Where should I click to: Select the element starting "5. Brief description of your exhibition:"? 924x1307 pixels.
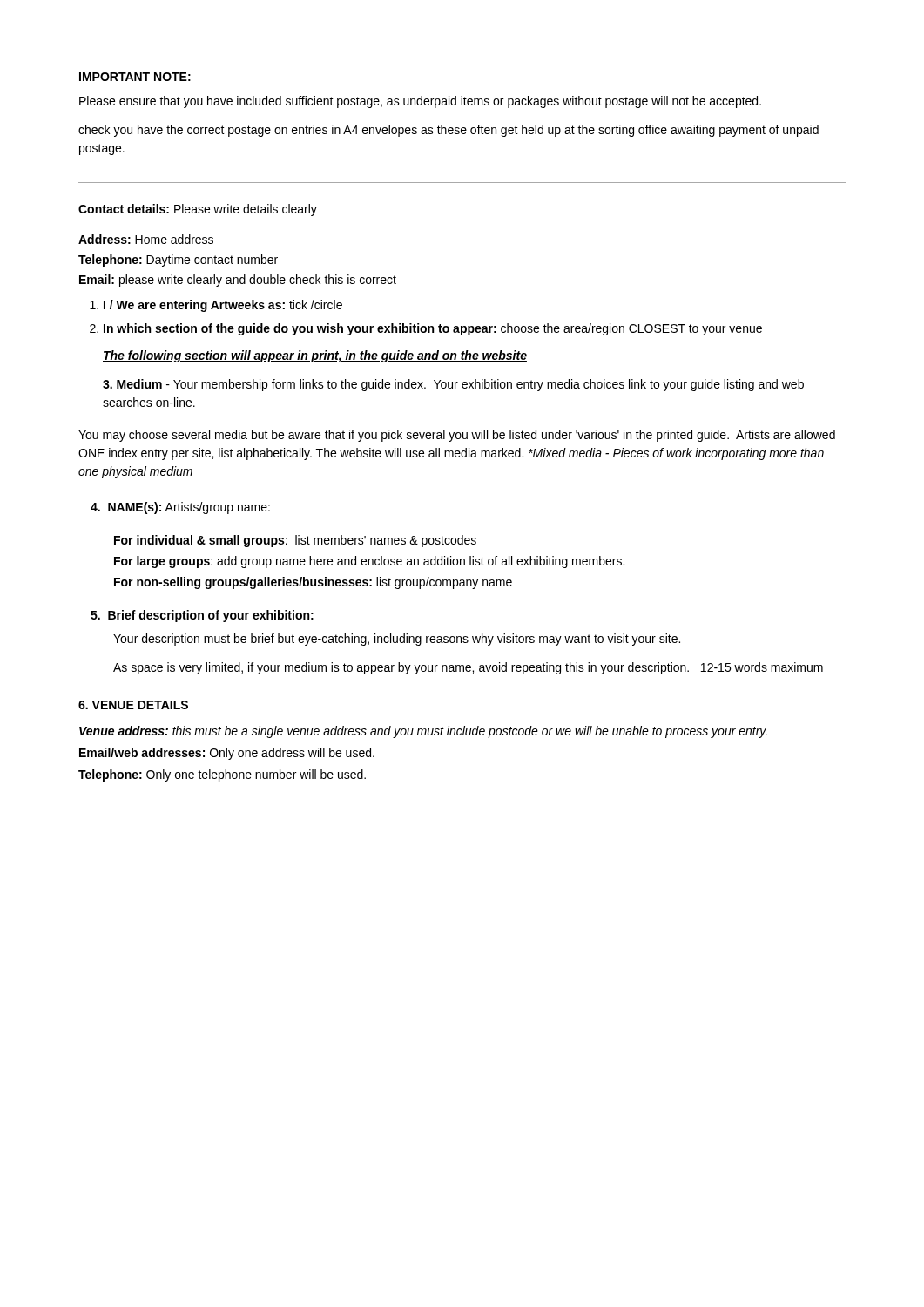202,616
